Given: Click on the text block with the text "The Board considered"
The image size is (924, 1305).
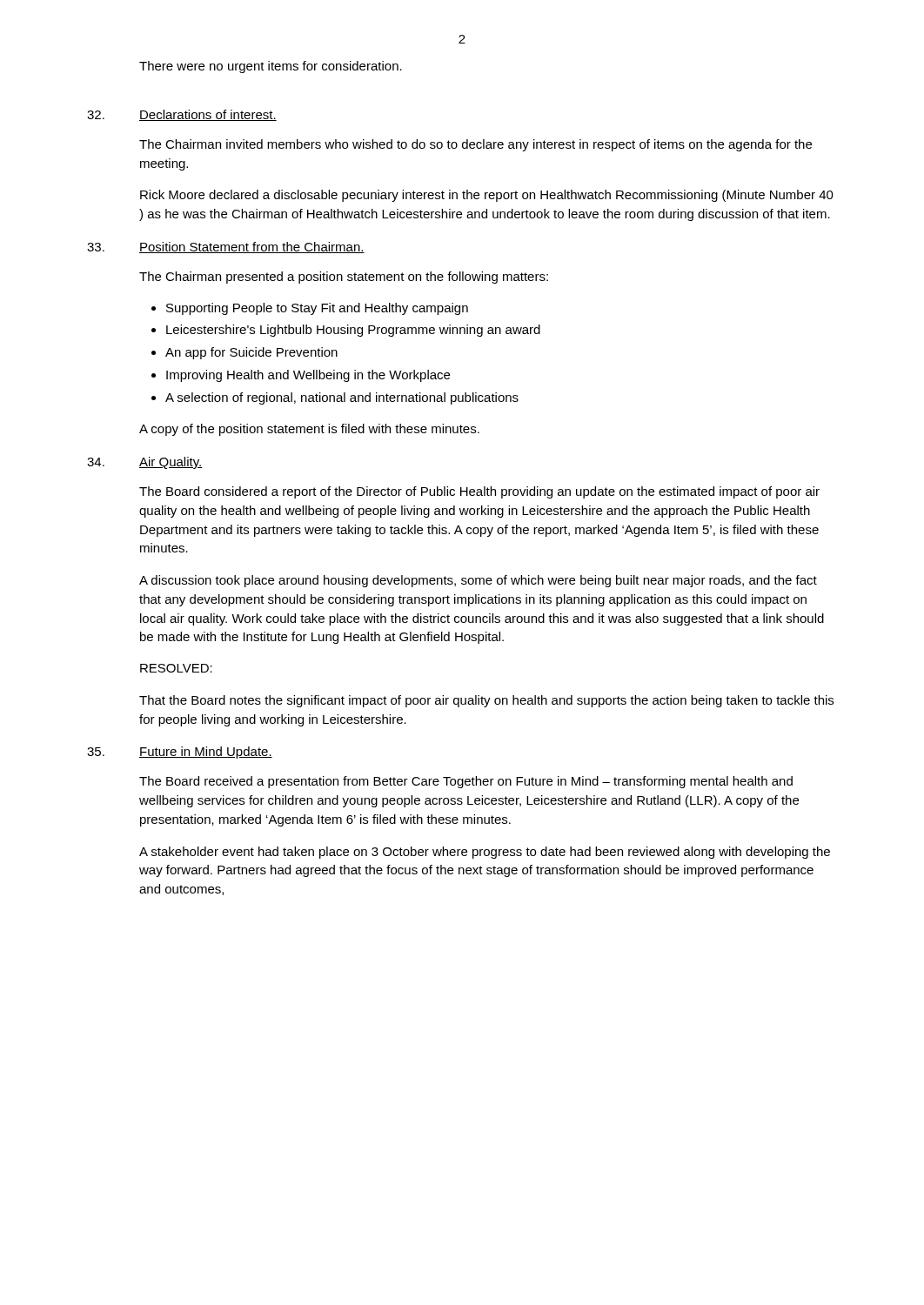Looking at the screenshot, I should [479, 492].
